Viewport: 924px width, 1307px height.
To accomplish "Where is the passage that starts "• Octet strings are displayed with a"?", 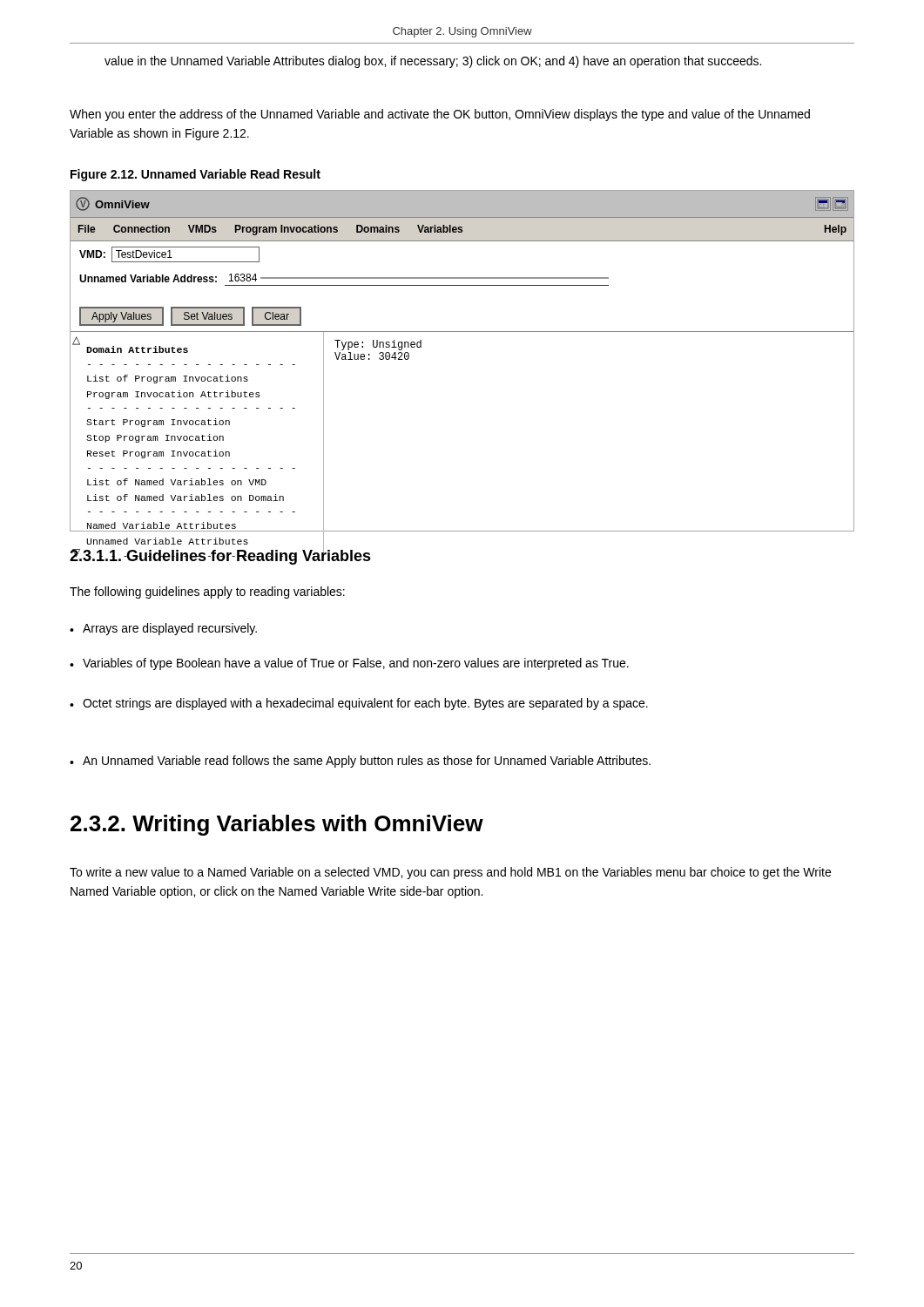I will 359,704.
